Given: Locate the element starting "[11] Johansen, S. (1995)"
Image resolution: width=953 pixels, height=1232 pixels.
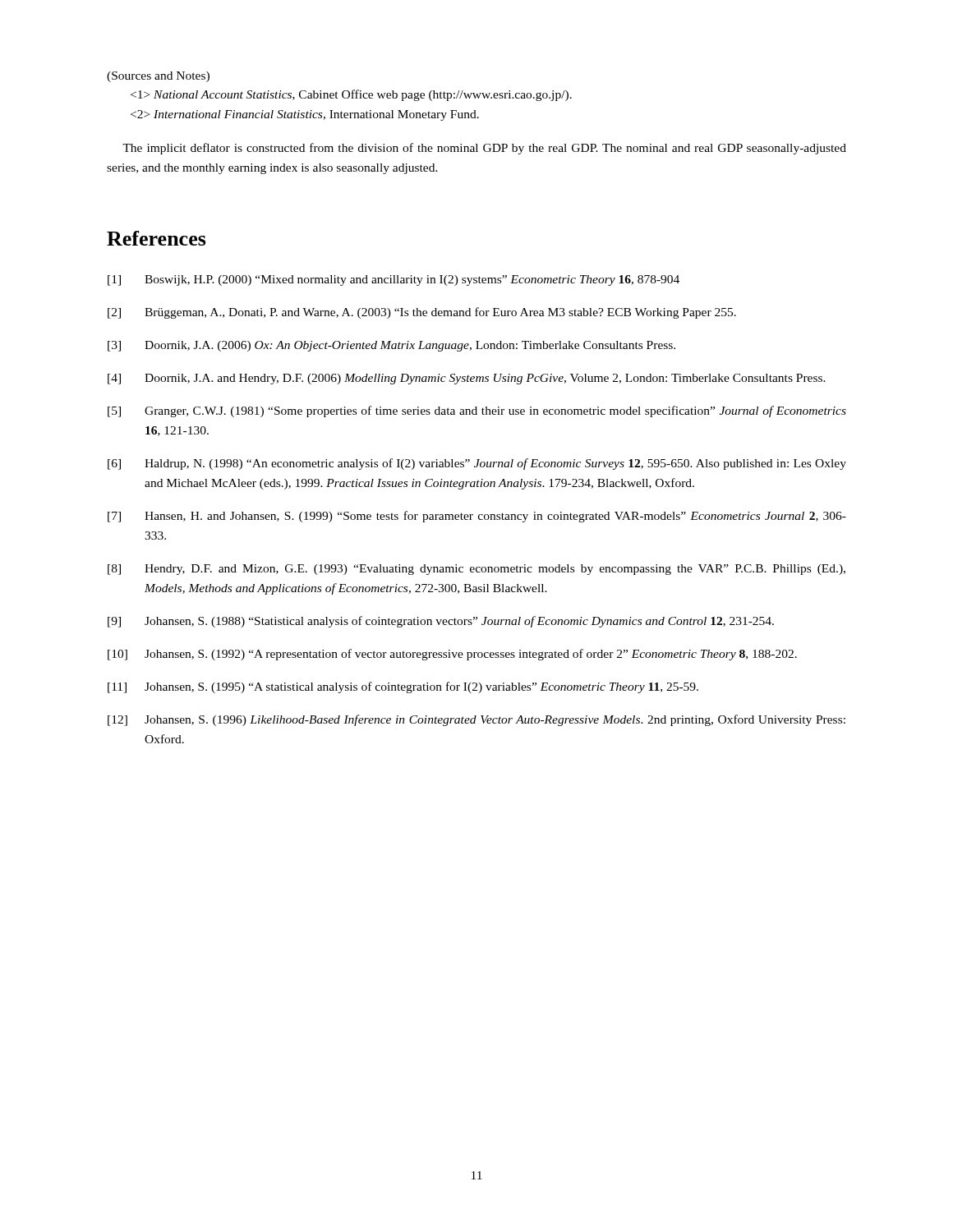Looking at the screenshot, I should [x=476, y=687].
